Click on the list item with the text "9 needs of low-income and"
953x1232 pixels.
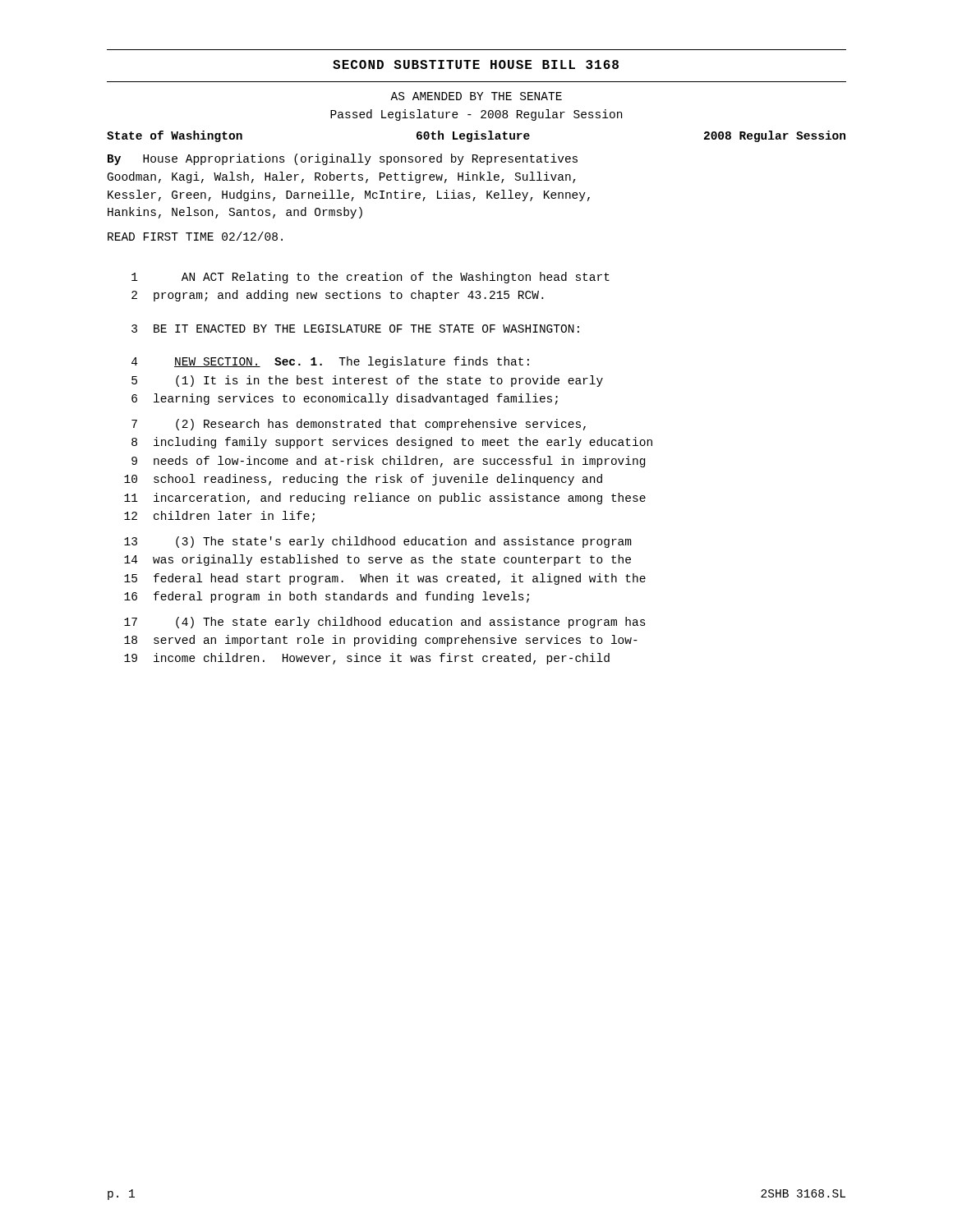[x=476, y=462]
